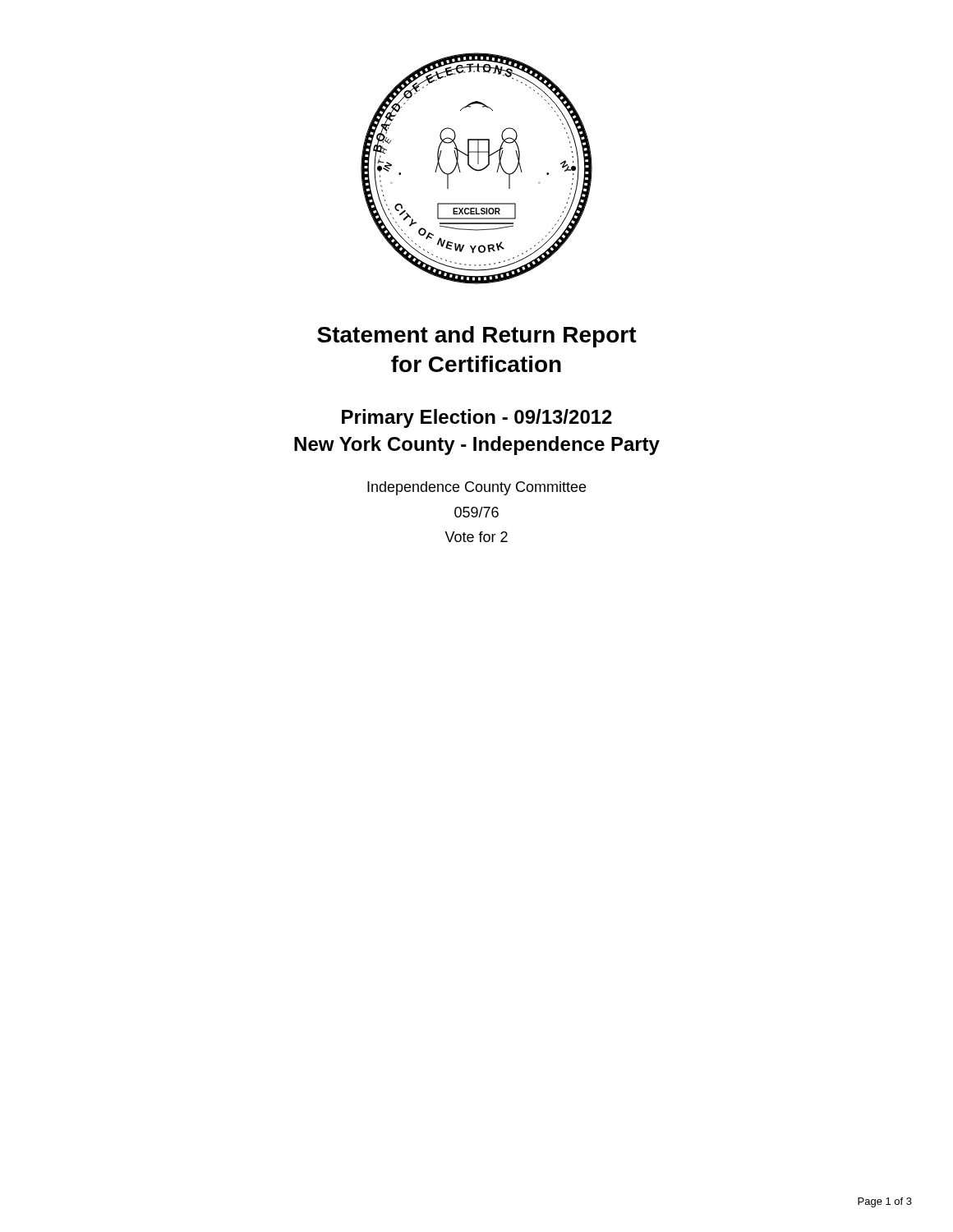Find the text containing "Independence County Committee 059/76 Vote for 2"
This screenshot has height=1232, width=953.
coord(476,512)
